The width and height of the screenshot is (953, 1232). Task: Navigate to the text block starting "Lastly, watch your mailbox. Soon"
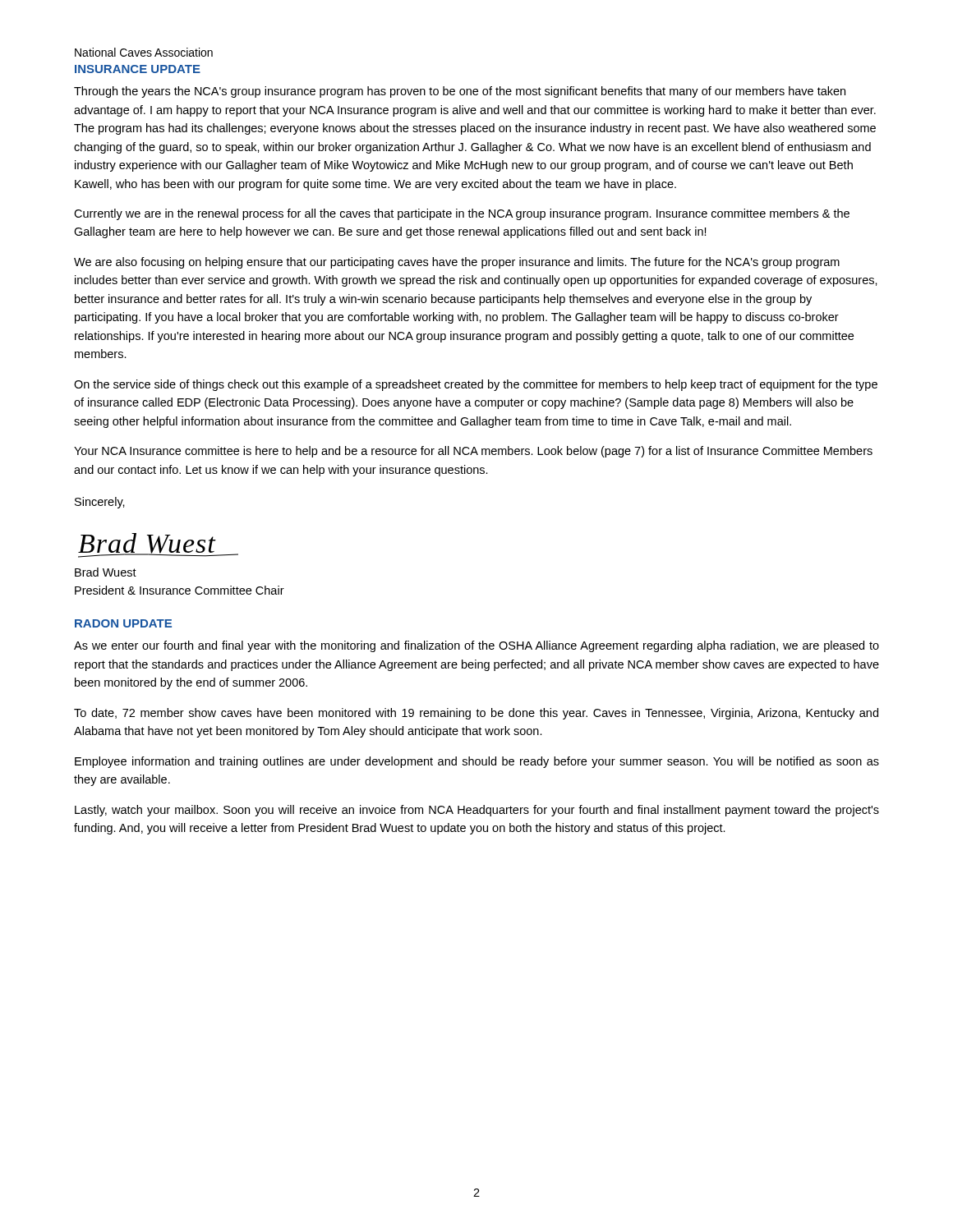click(x=476, y=819)
